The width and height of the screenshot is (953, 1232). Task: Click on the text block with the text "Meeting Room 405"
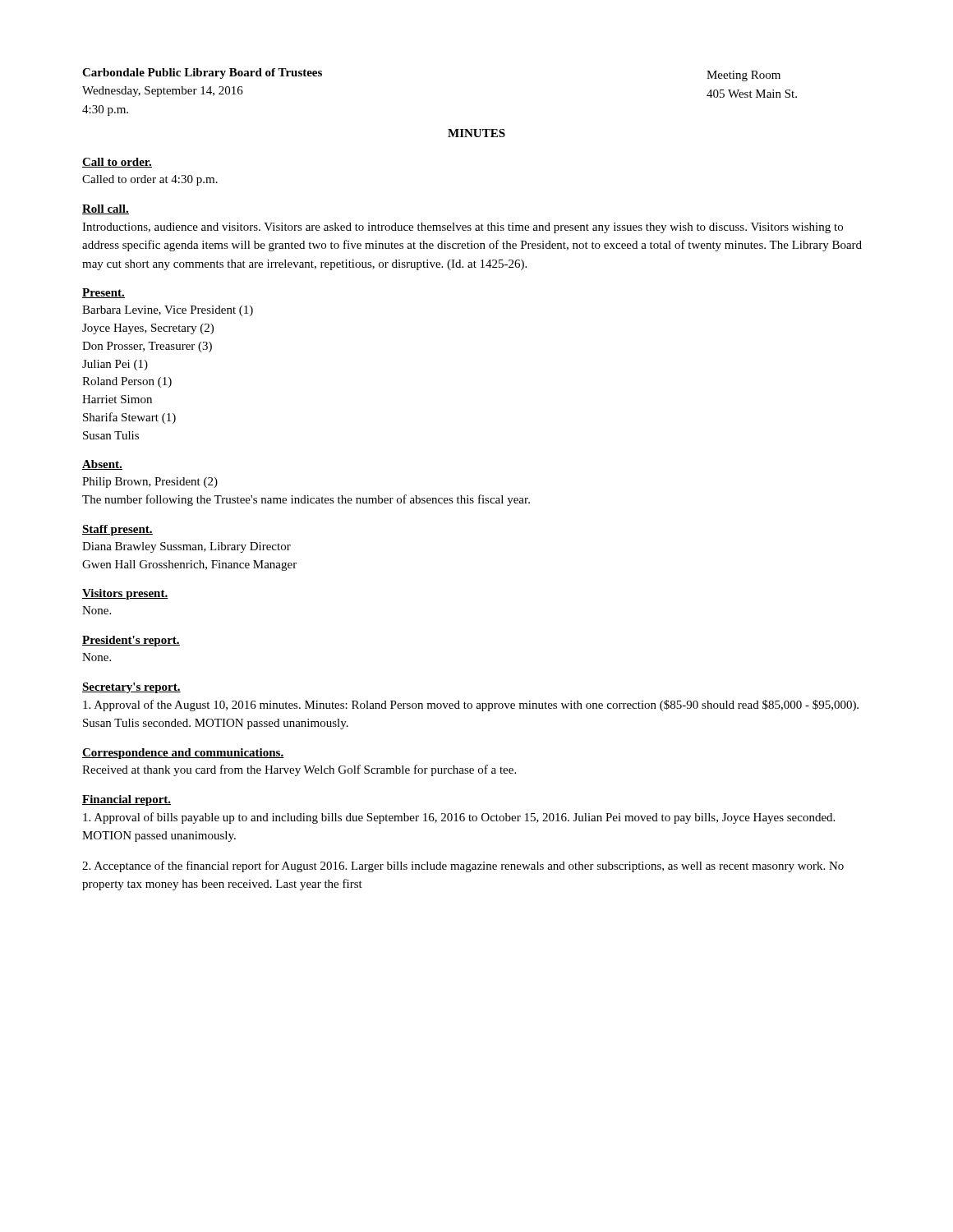click(752, 84)
